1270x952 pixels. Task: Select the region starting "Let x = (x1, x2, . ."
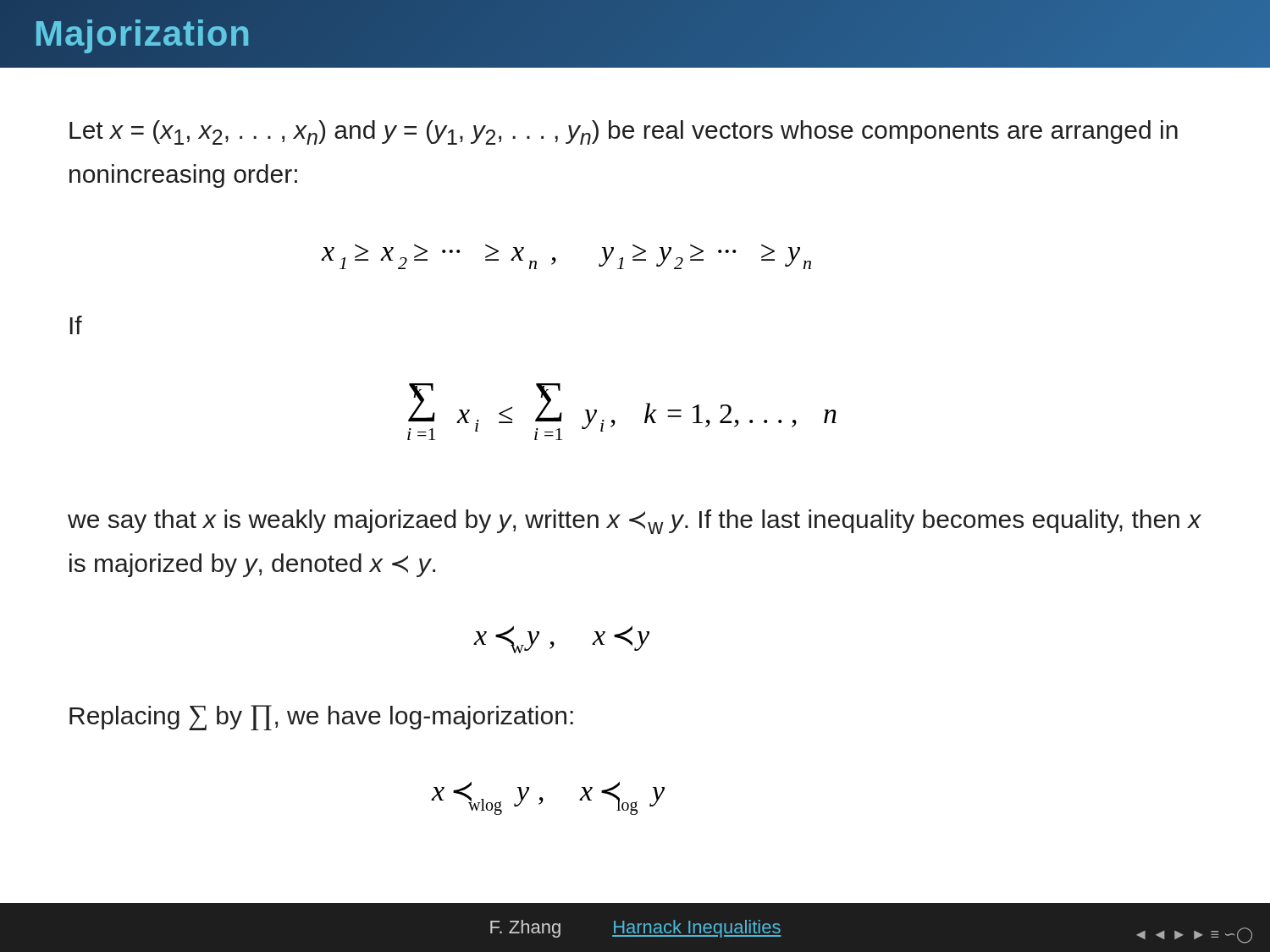(x=623, y=152)
